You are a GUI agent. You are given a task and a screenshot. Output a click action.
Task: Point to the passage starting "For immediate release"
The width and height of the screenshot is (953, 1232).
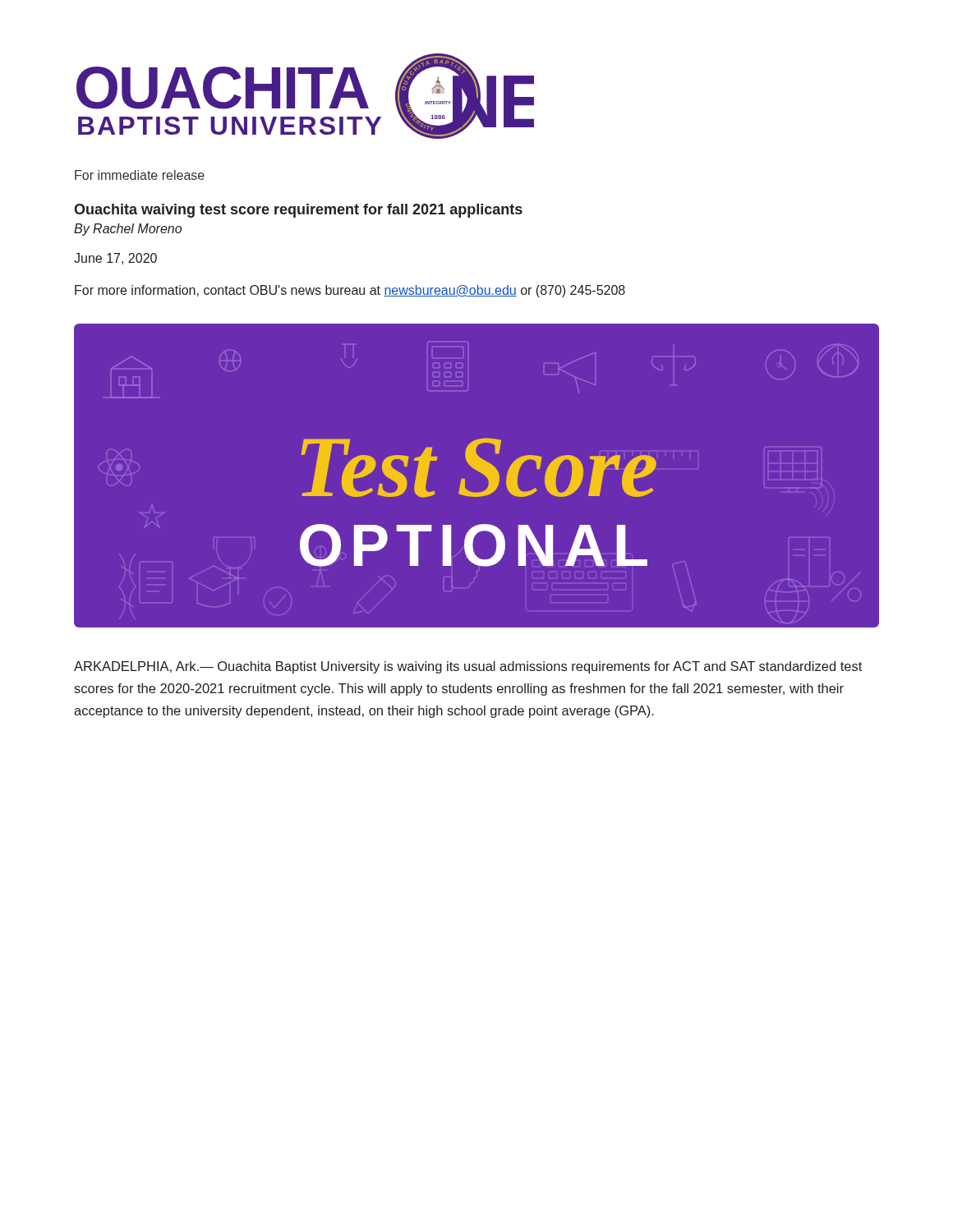pyautogui.click(x=139, y=175)
